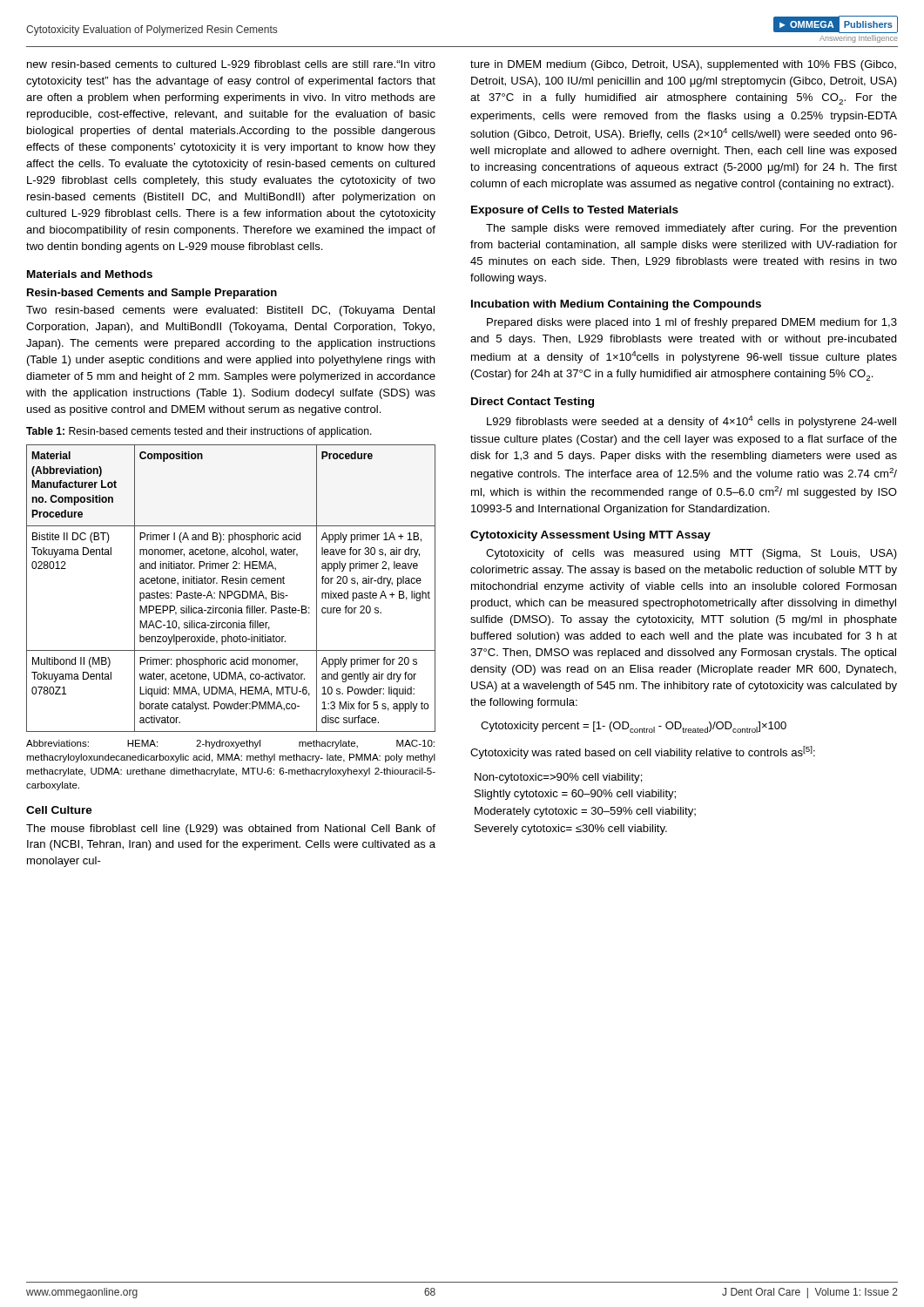Find the text starting "Cytotoxicity percent ="
Viewport: 924px width, 1307px height.
tap(634, 727)
